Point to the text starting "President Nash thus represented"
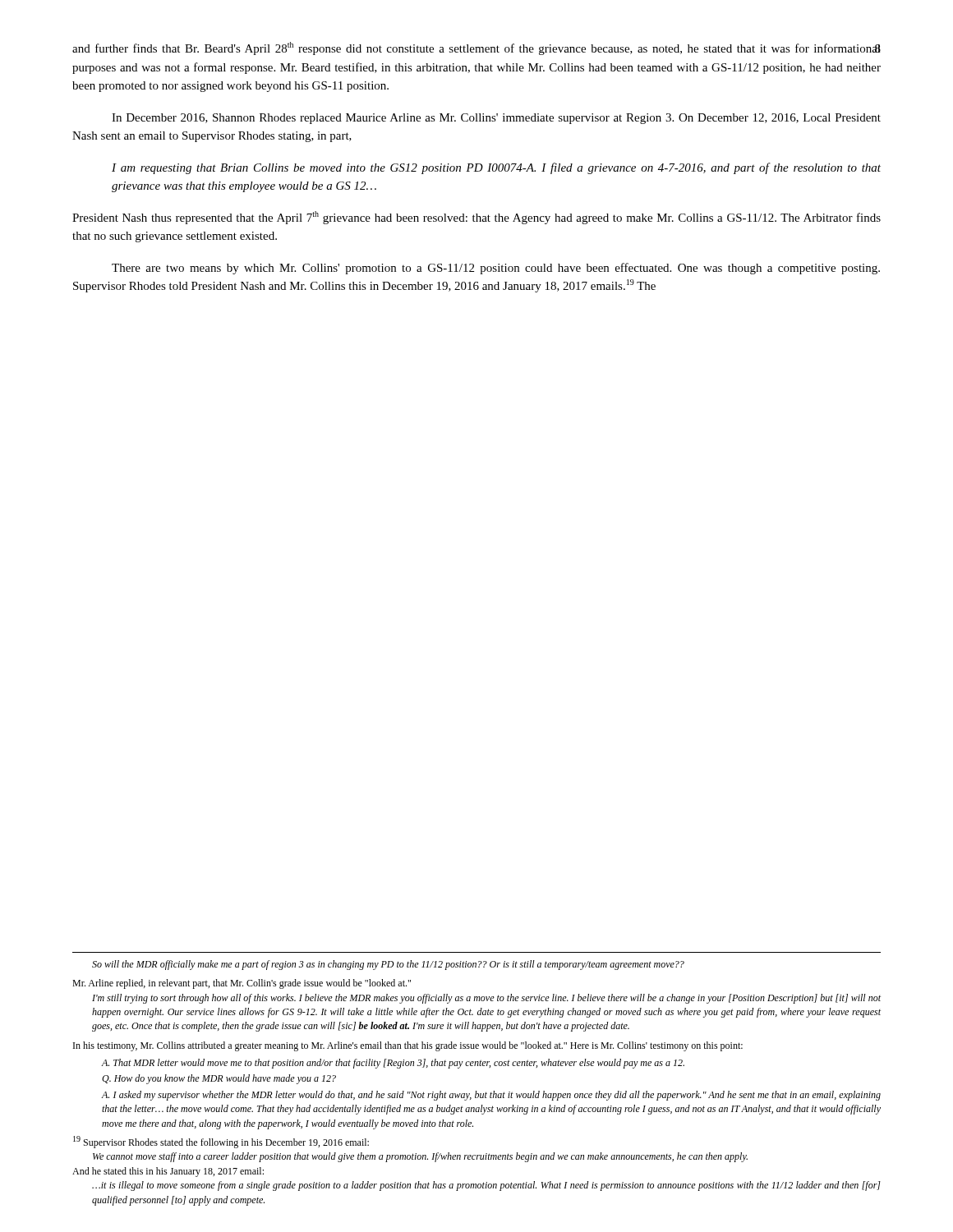The height and width of the screenshot is (1232, 953). (x=476, y=227)
